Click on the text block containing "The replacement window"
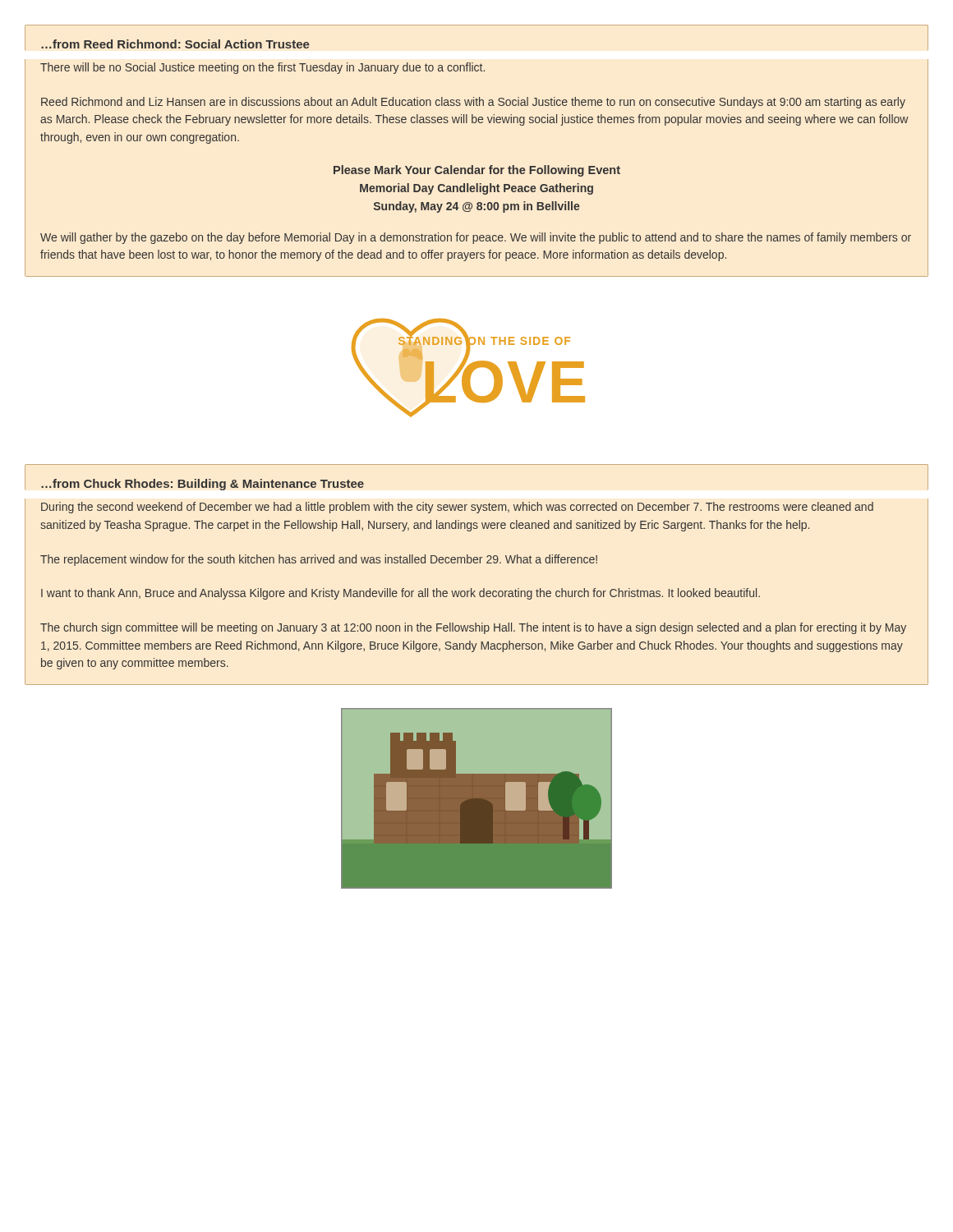The image size is (953, 1232). click(476, 560)
